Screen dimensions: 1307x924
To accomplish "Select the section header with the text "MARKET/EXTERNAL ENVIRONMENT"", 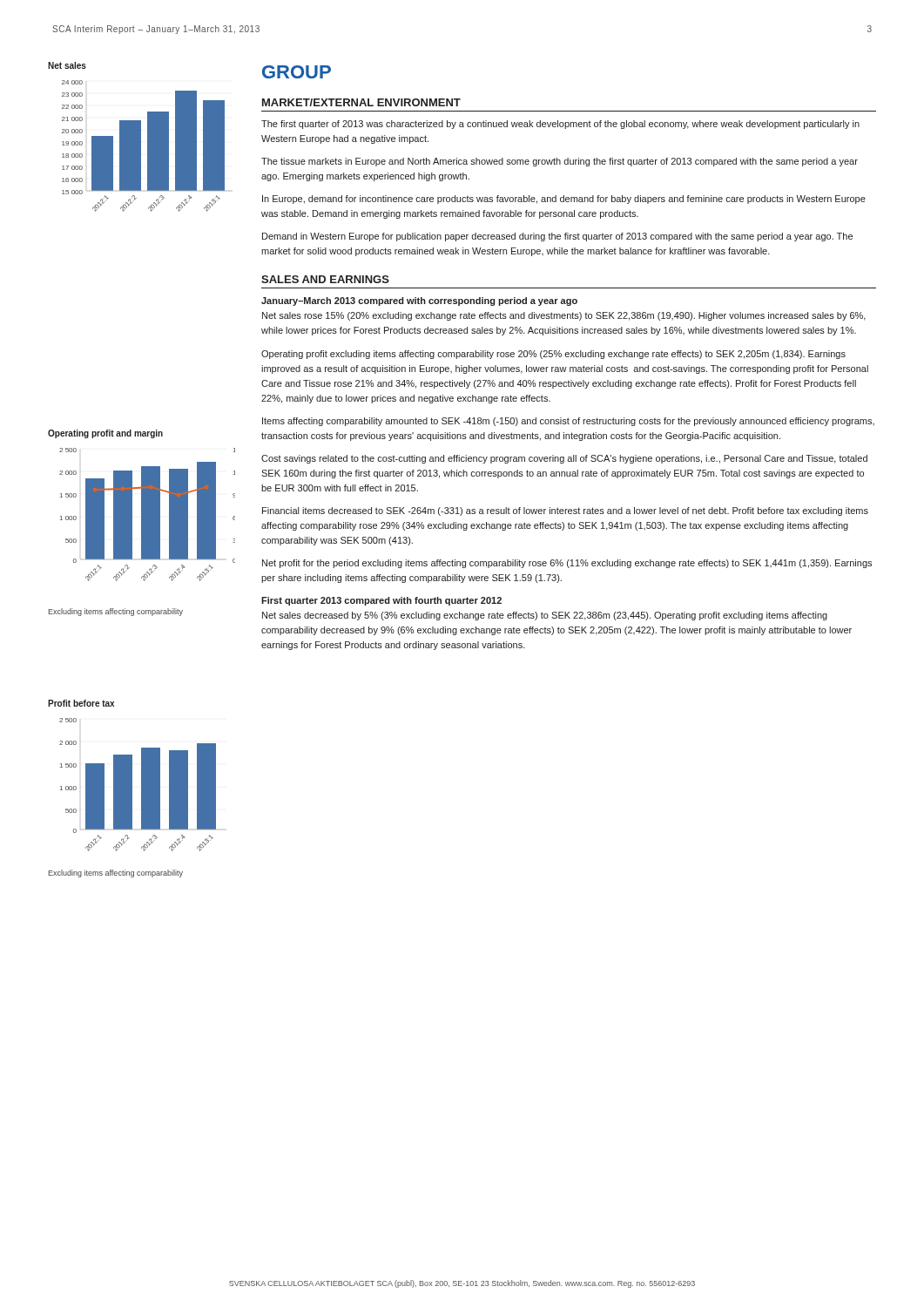I will pyautogui.click(x=361, y=102).
